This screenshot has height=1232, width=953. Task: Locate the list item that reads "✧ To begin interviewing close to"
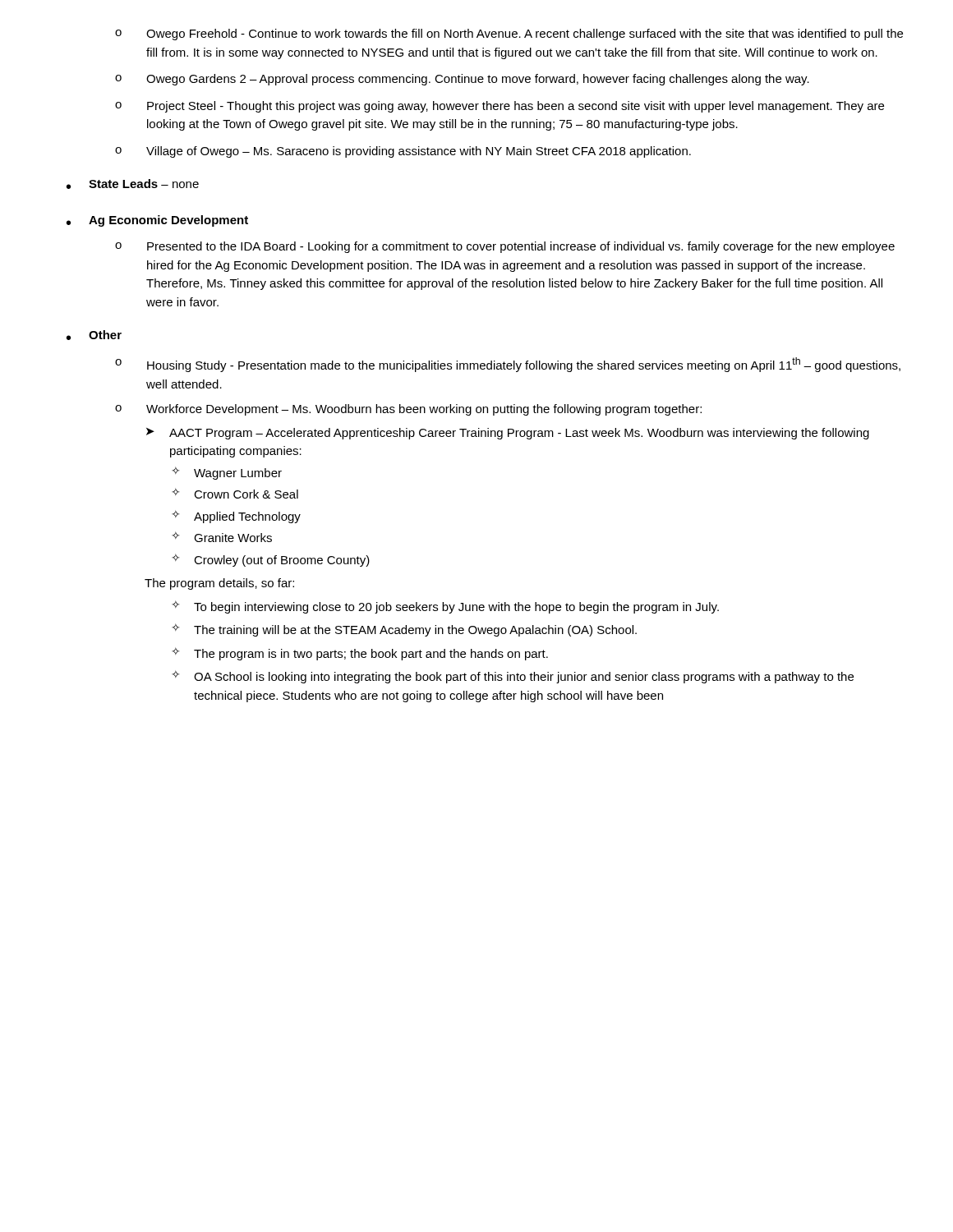click(x=537, y=607)
